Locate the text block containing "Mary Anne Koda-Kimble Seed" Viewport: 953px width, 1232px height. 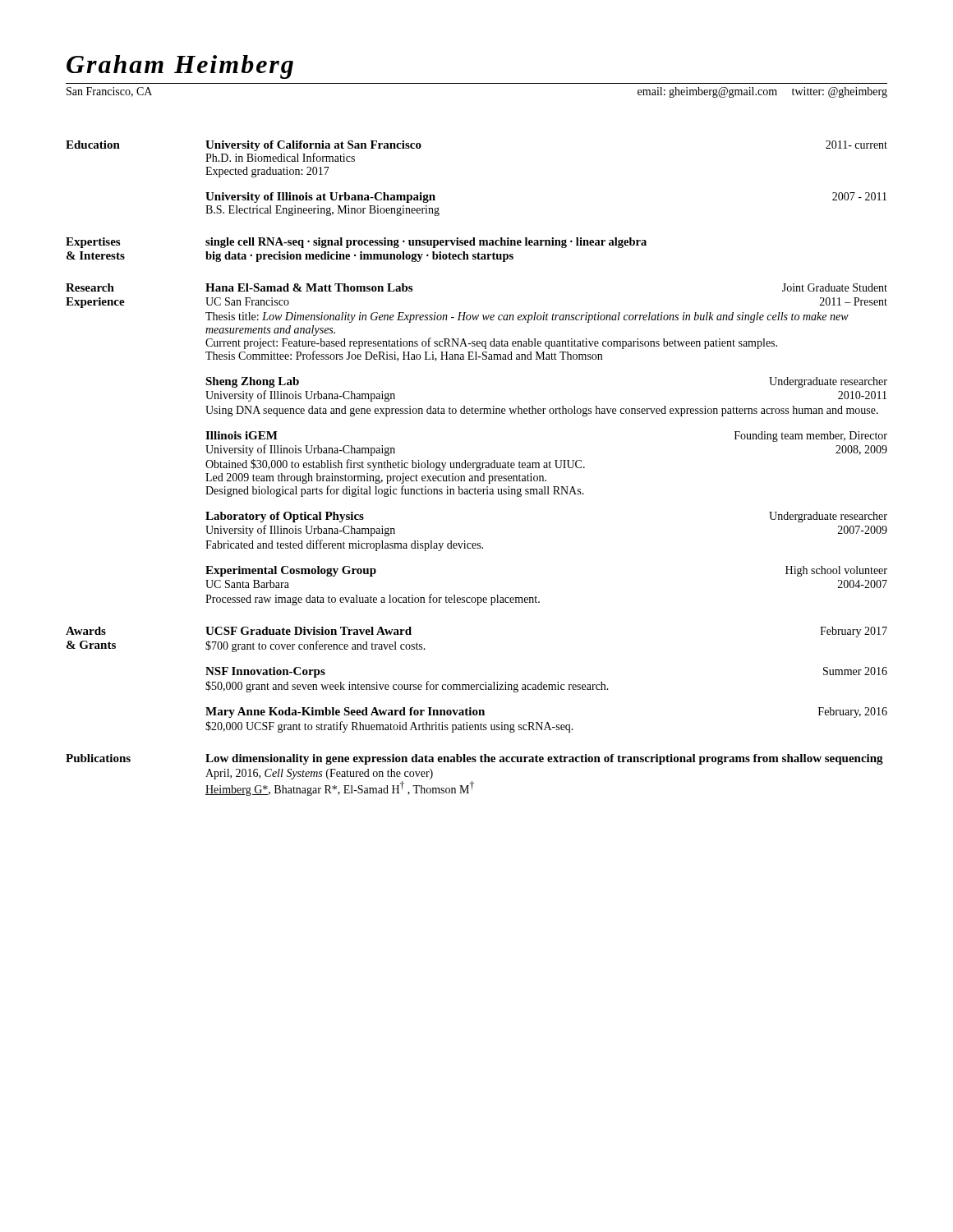coord(546,719)
